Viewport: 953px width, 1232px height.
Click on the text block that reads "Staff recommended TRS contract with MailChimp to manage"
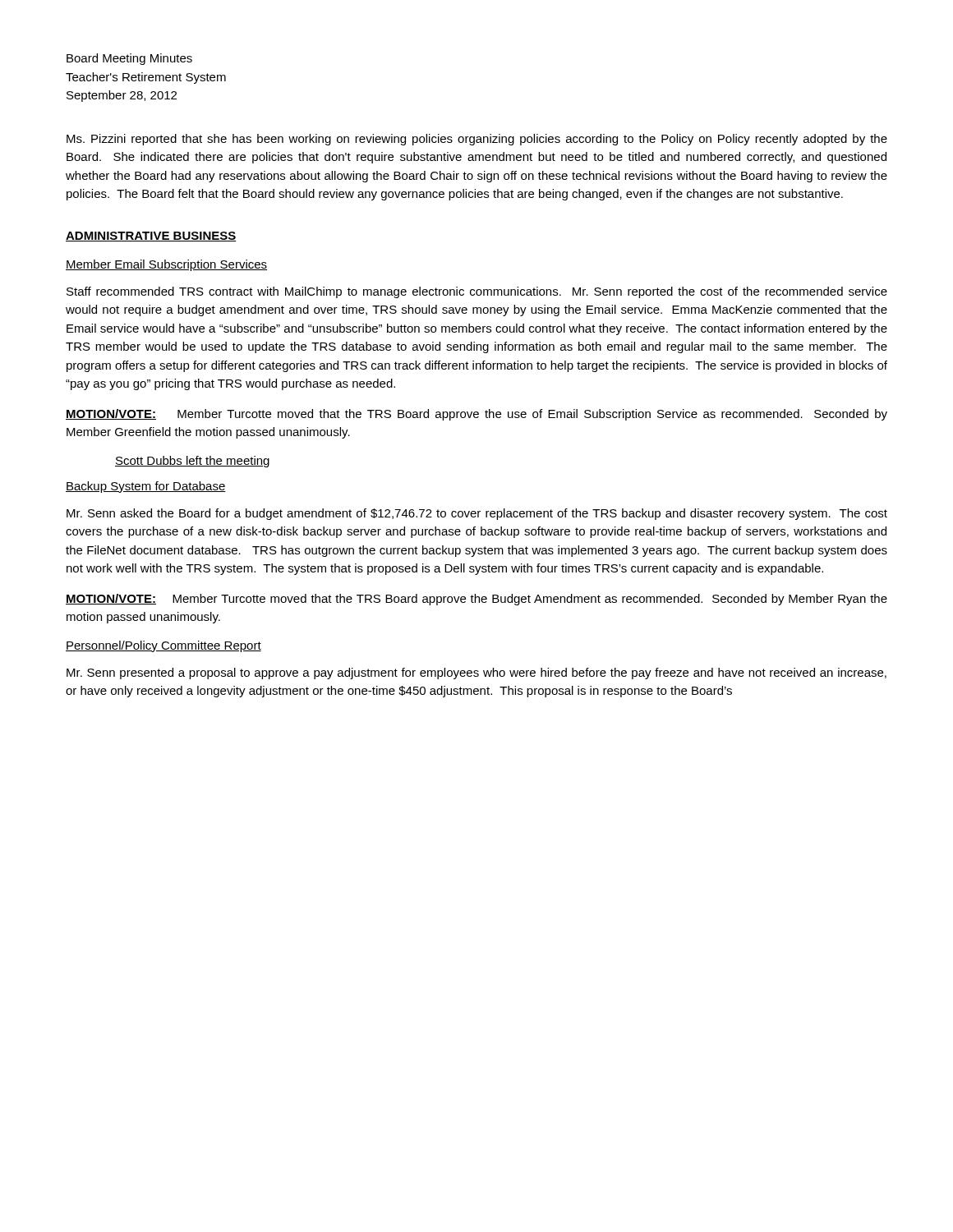(476, 338)
